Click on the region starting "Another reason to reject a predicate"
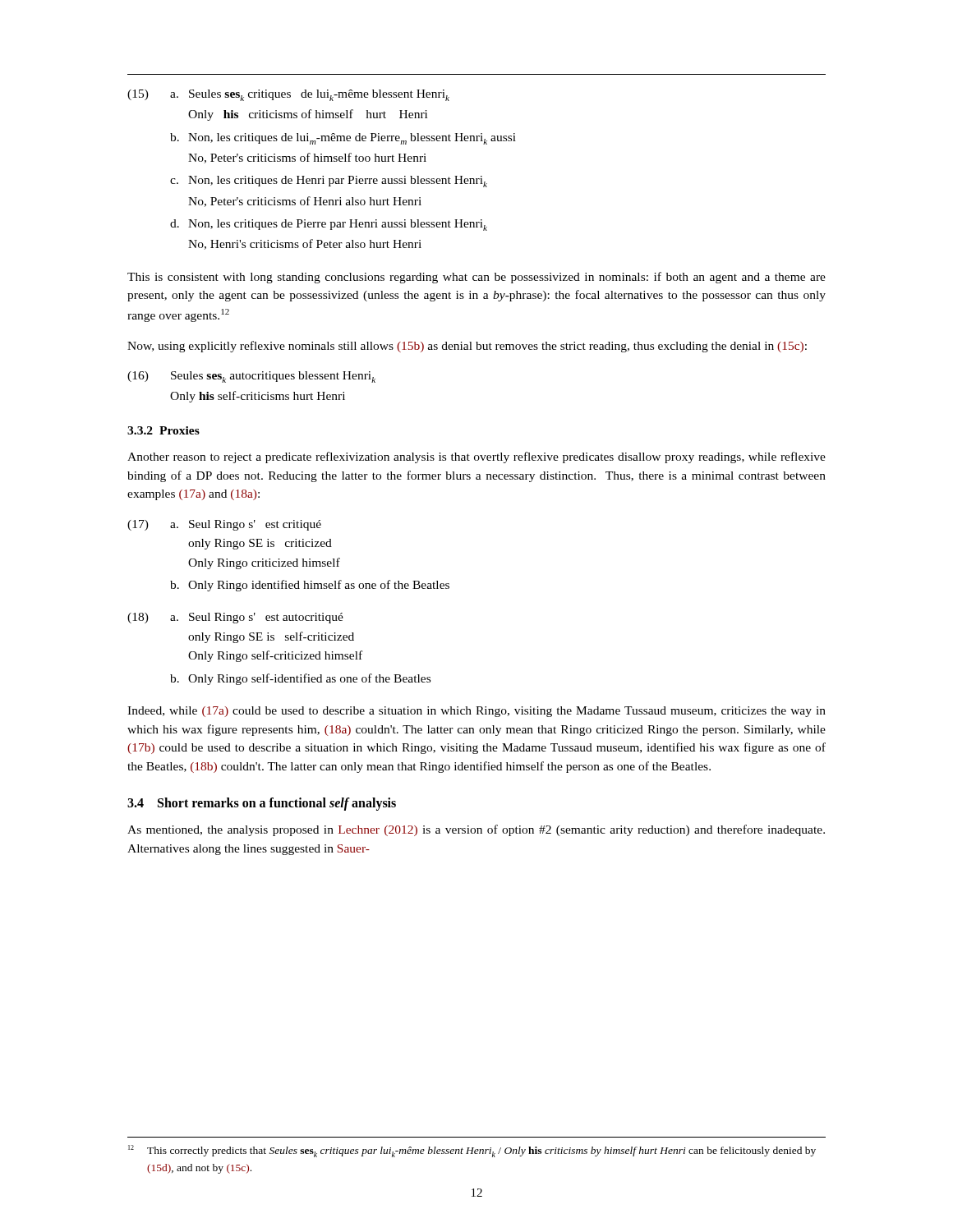 tap(476, 475)
